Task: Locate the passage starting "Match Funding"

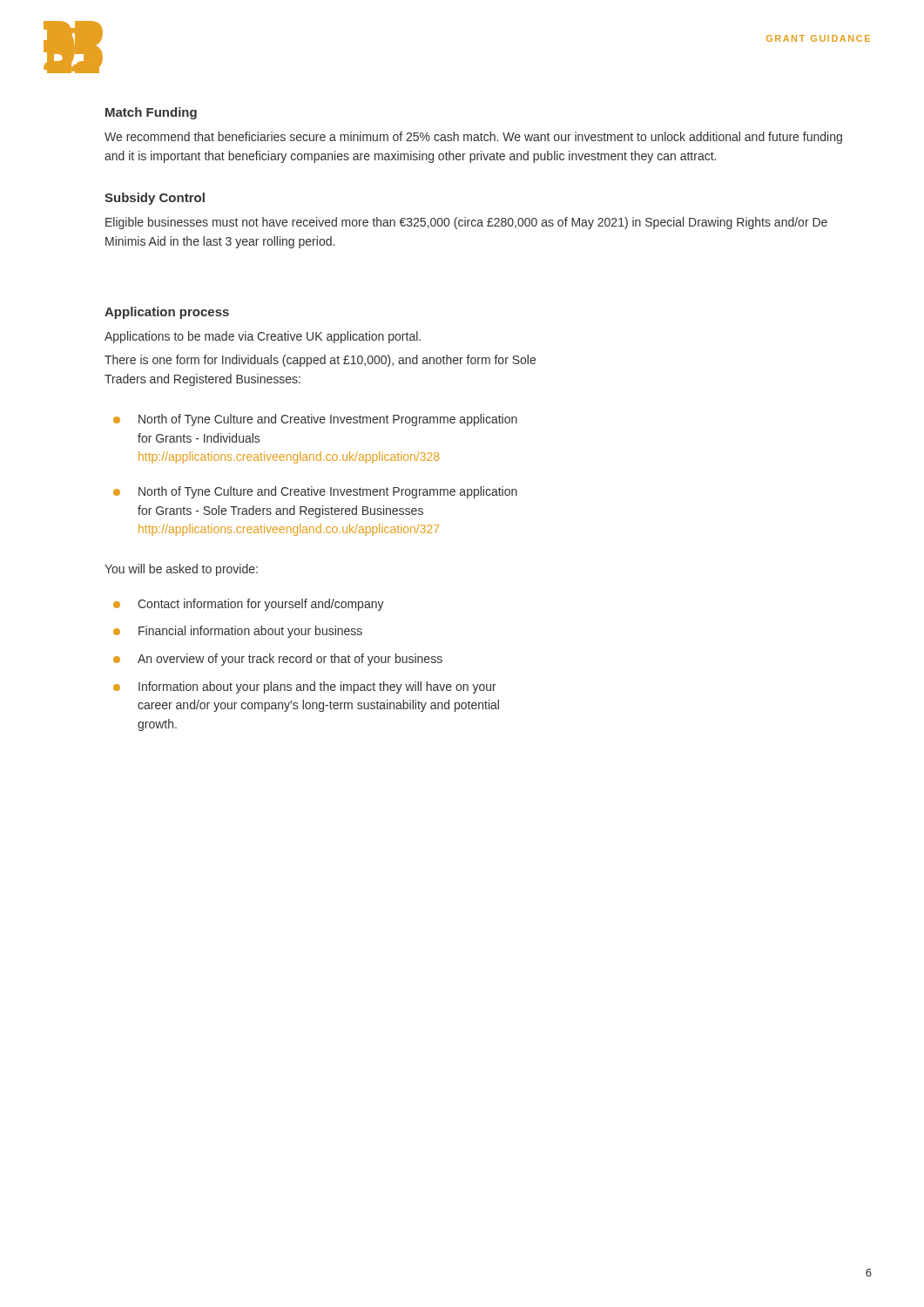Action: [151, 112]
